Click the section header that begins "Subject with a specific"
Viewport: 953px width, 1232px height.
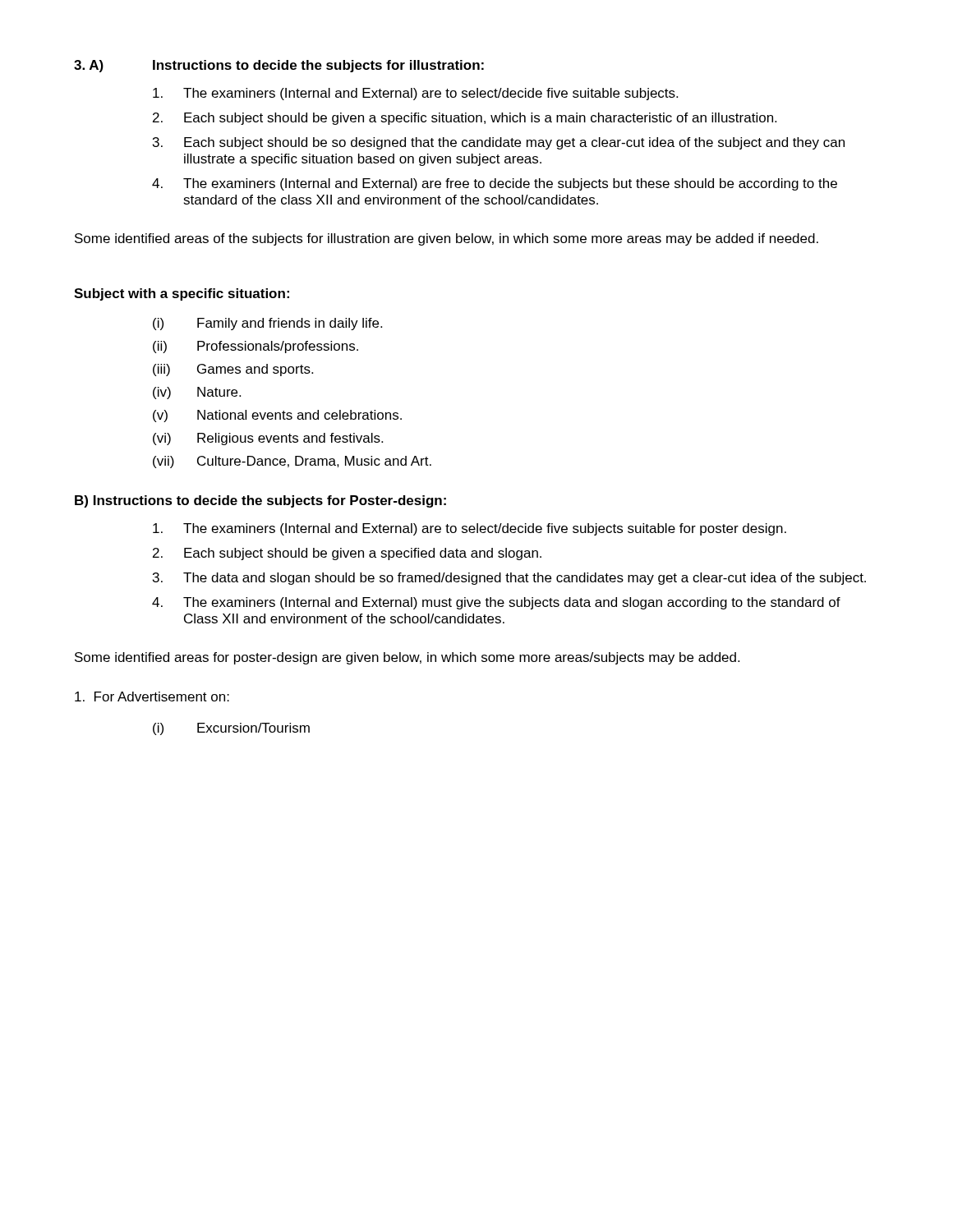[182, 294]
